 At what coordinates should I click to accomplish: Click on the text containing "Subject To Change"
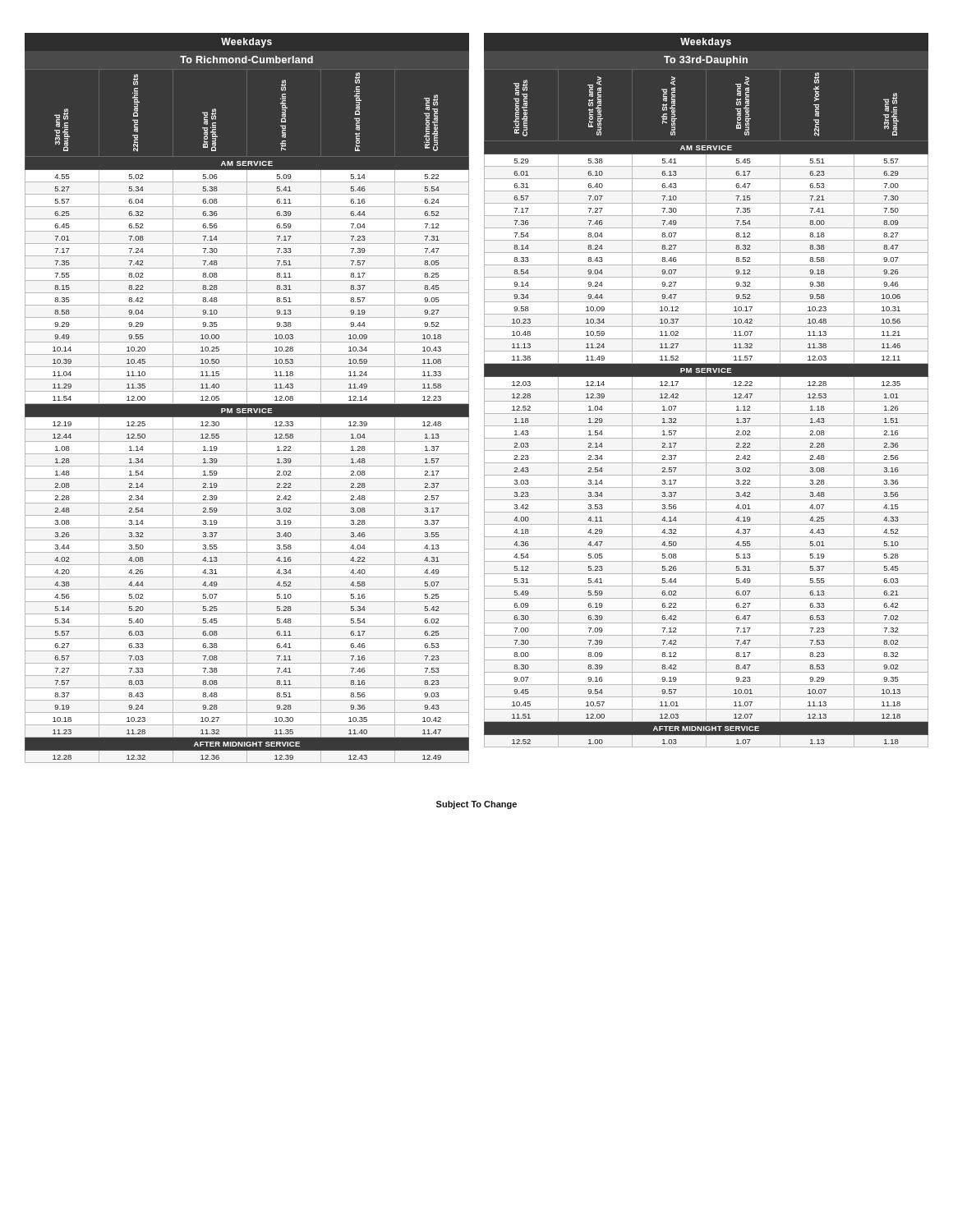point(476,804)
